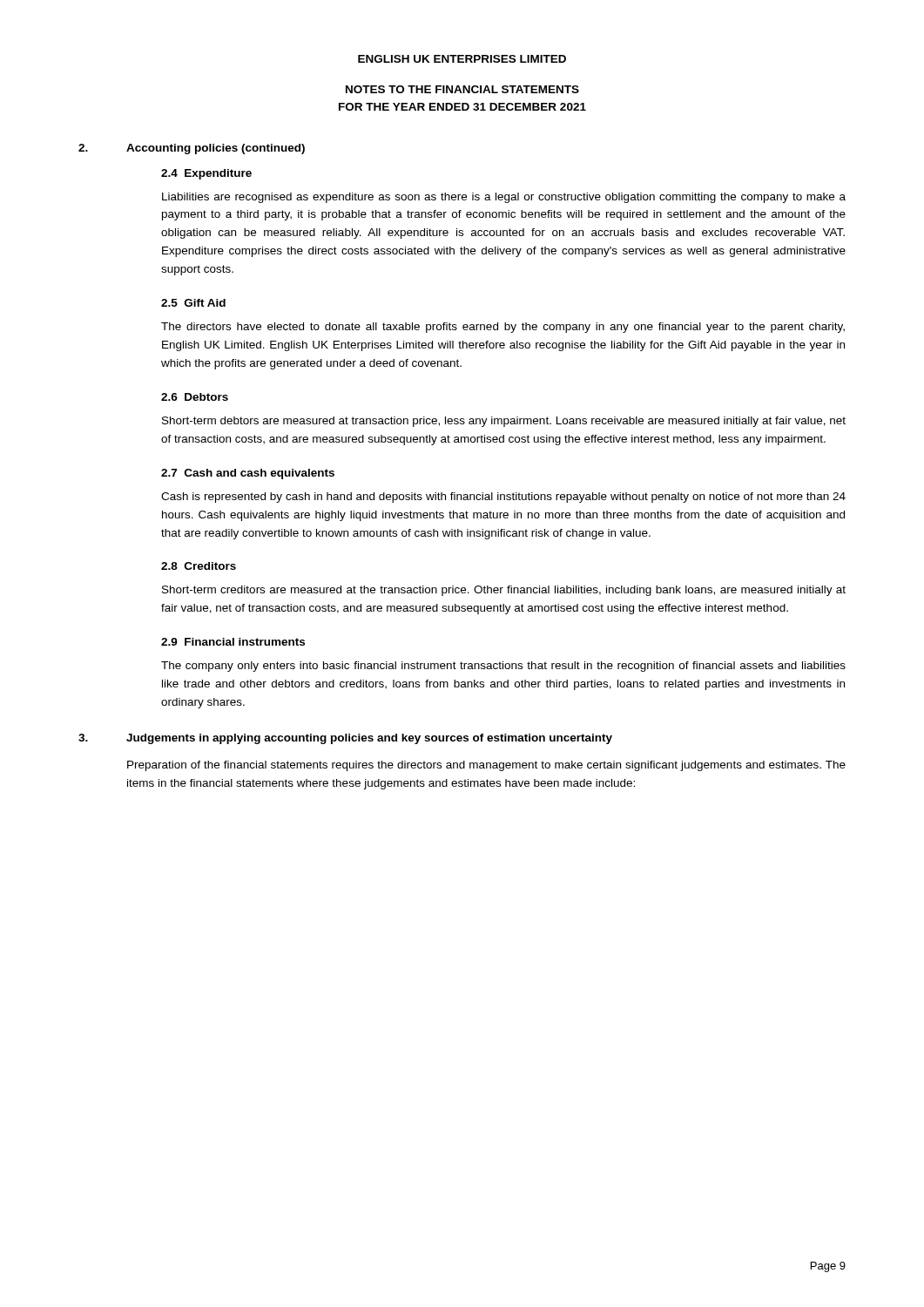Image resolution: width=924 pixels, height=1307 pixels.
Task: Locate the text block that says "Preparation of the financial statements"
Action: pyautogui.click(x=486, y=774)
